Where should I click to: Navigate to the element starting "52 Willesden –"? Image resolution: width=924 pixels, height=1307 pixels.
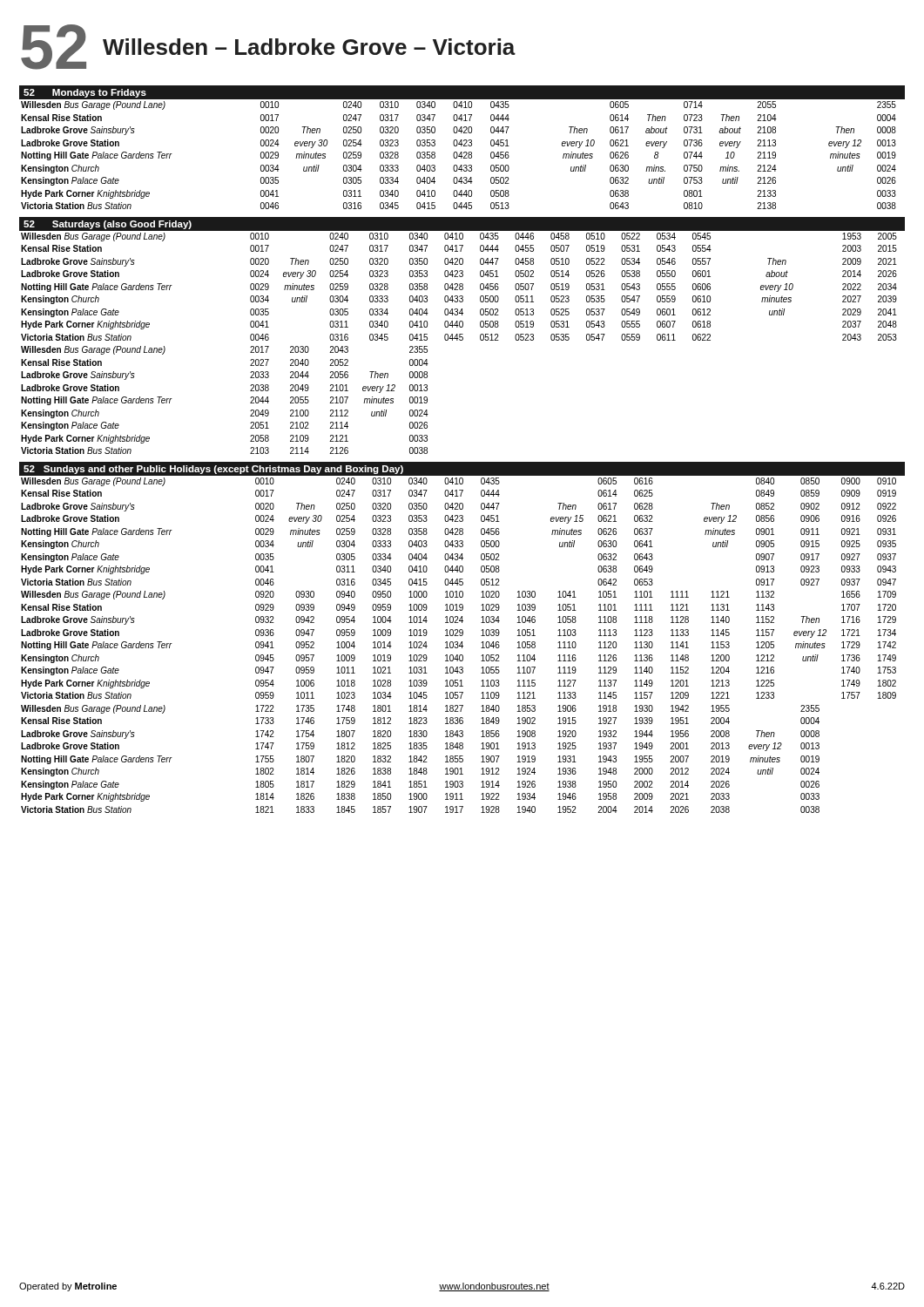pyautogui.click(x=267, y=47)
